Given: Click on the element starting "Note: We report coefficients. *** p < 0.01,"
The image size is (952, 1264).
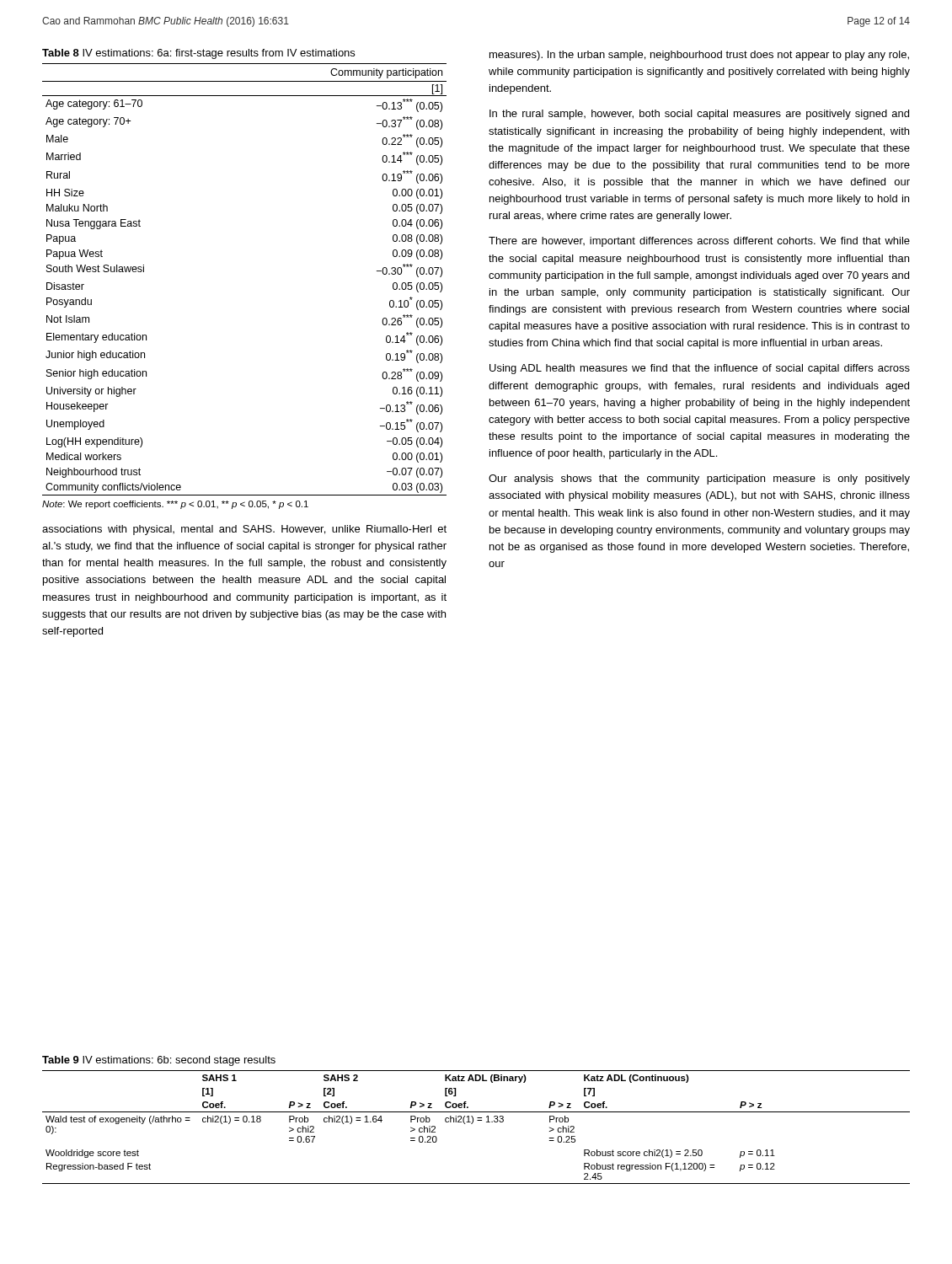Looking at the screenshot, I should (175, 504).
